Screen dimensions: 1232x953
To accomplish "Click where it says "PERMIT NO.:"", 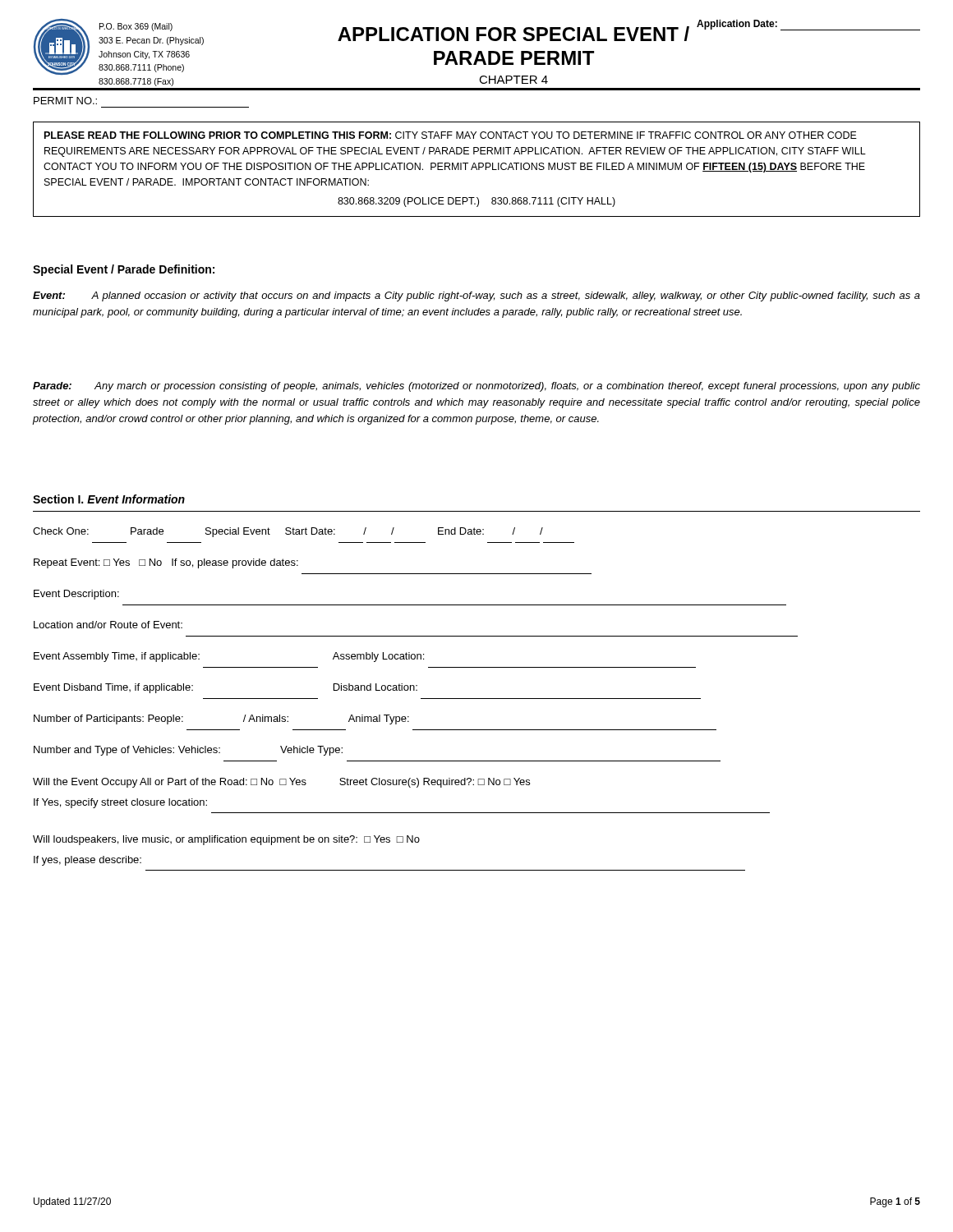I will (x=141, y=101).
